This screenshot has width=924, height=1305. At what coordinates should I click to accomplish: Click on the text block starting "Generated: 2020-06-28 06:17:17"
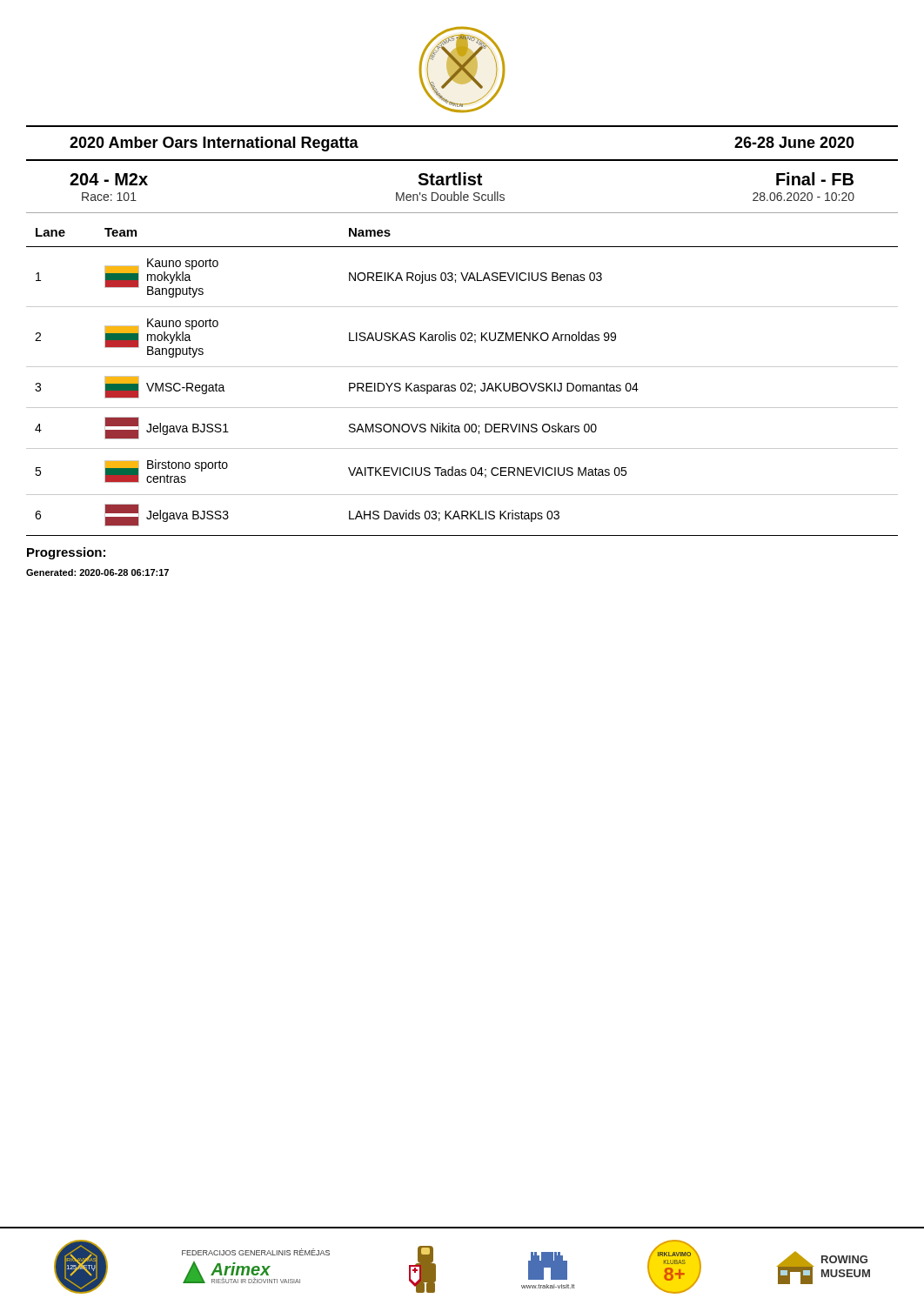(x=98, y=573)
